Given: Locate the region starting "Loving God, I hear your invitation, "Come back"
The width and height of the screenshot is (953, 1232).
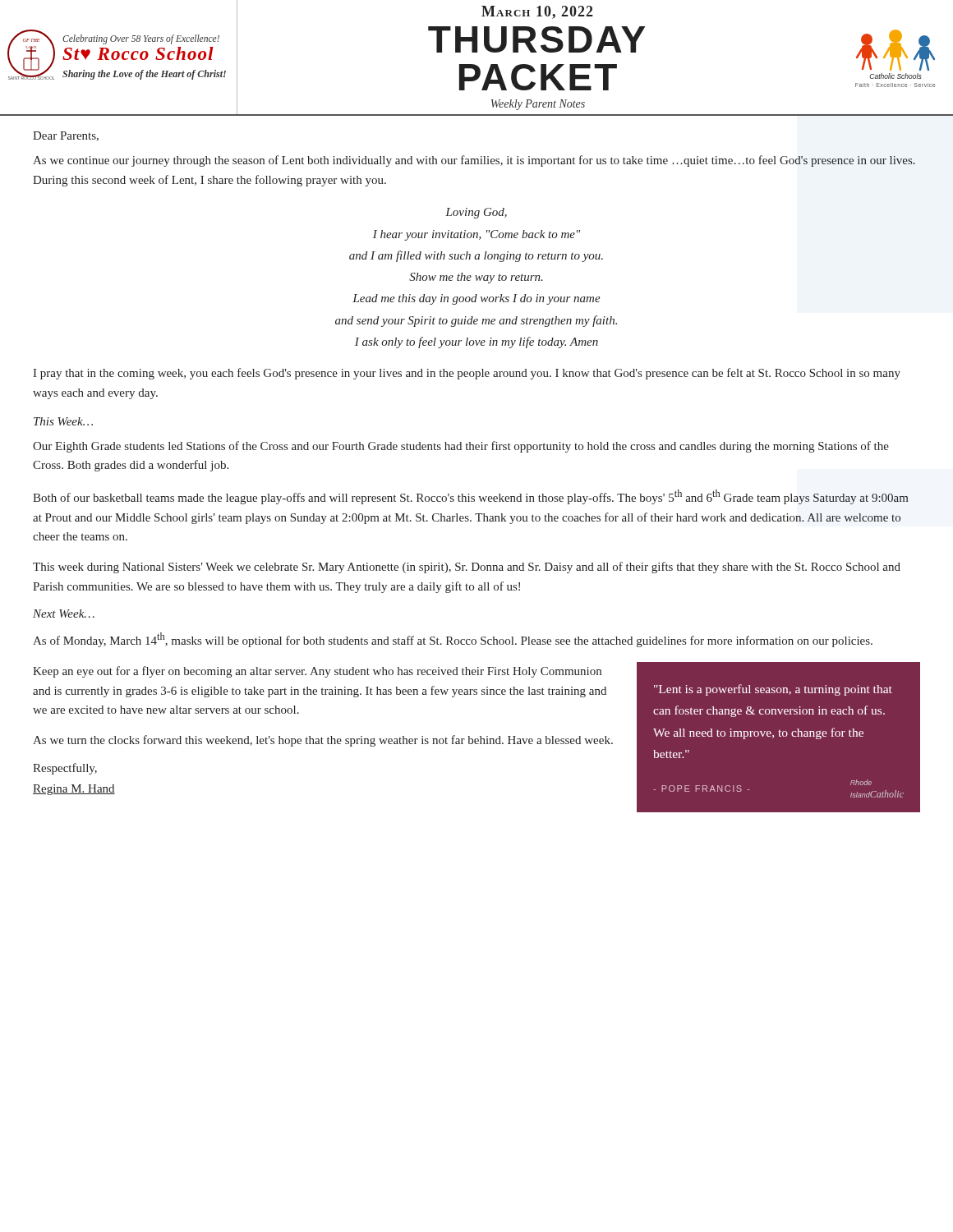Looking at the screenshot, I should (x=476, y=277).
